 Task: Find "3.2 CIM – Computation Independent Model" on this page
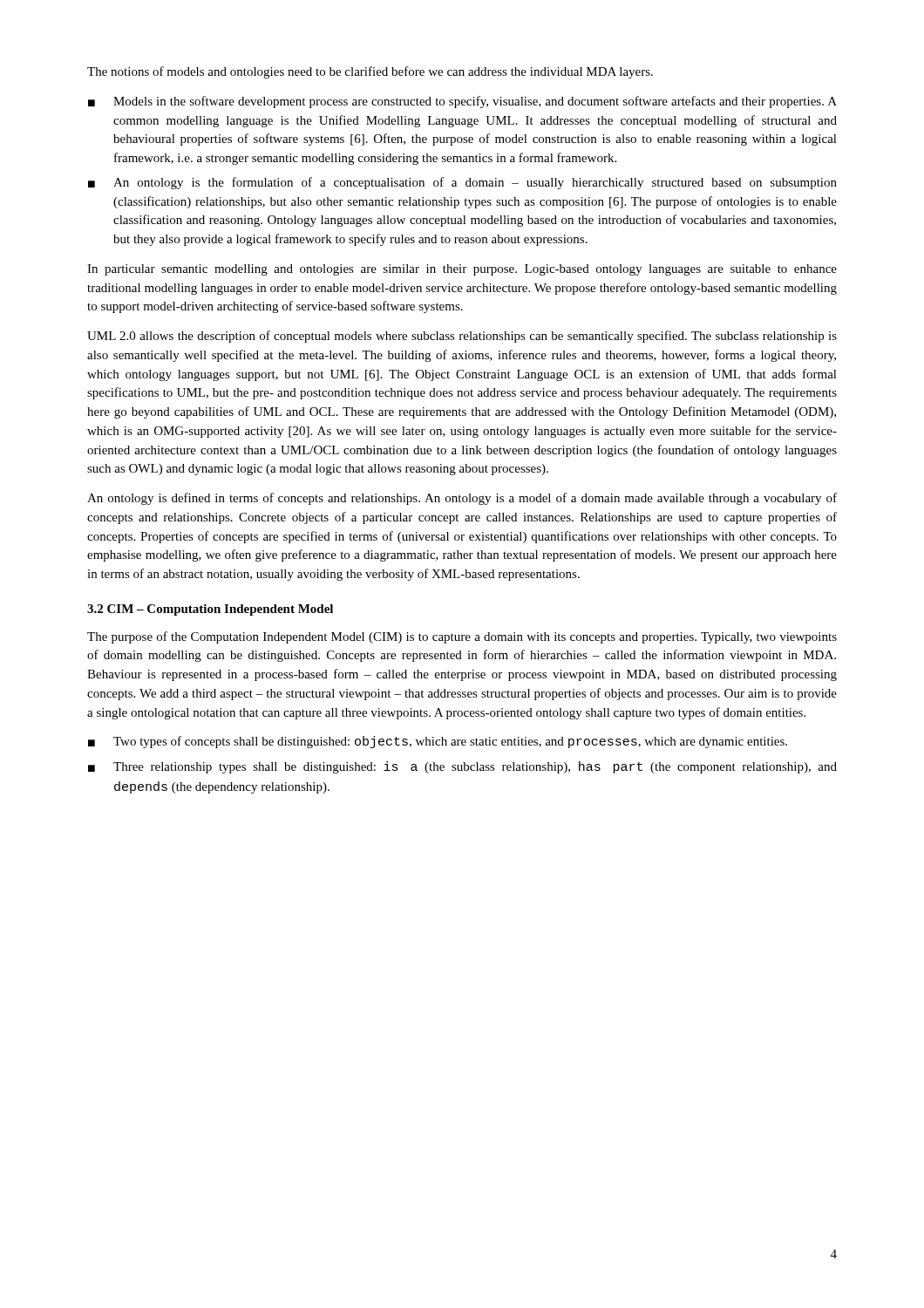pos(210,610)
